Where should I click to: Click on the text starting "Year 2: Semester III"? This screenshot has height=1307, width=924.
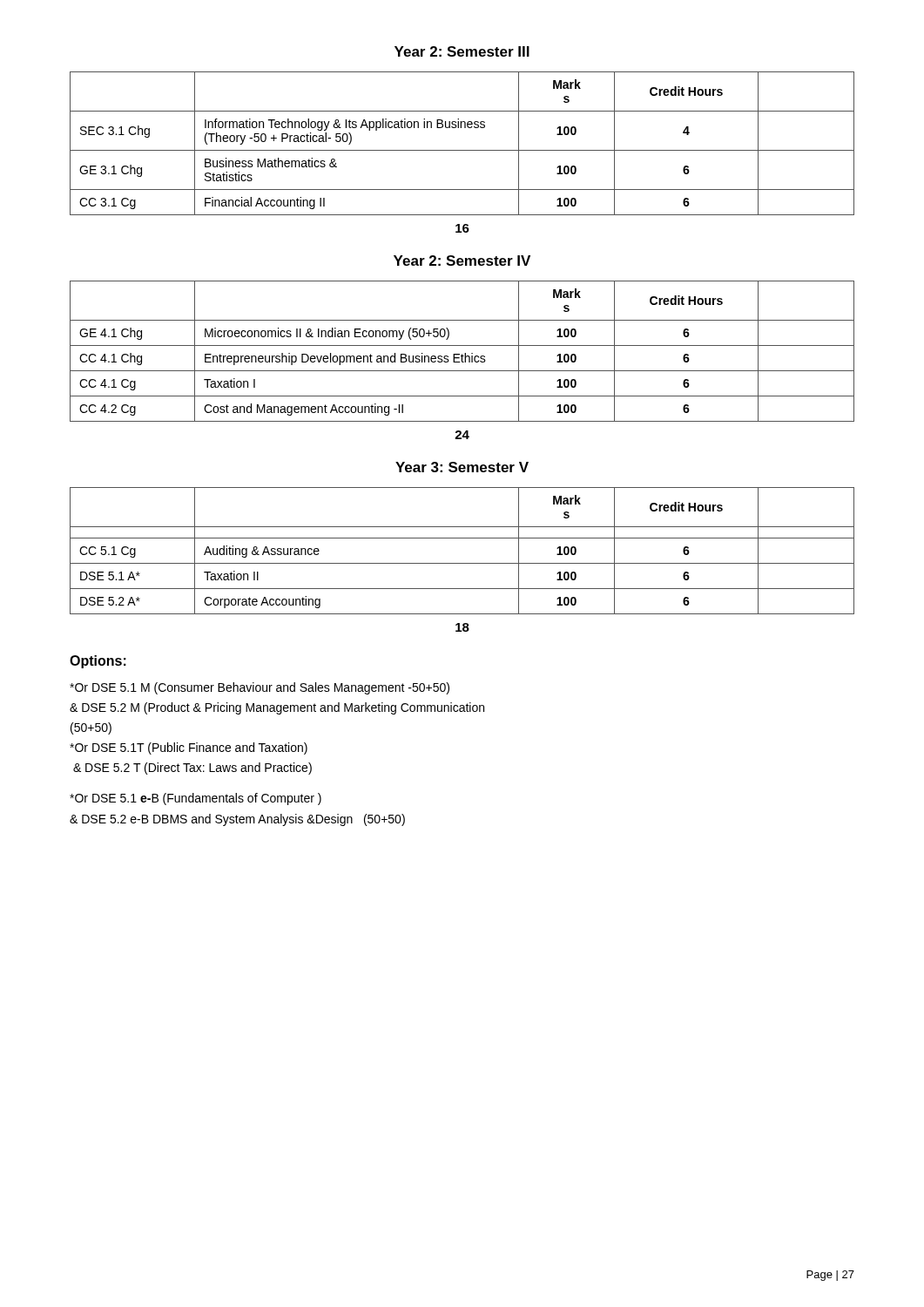462,52
